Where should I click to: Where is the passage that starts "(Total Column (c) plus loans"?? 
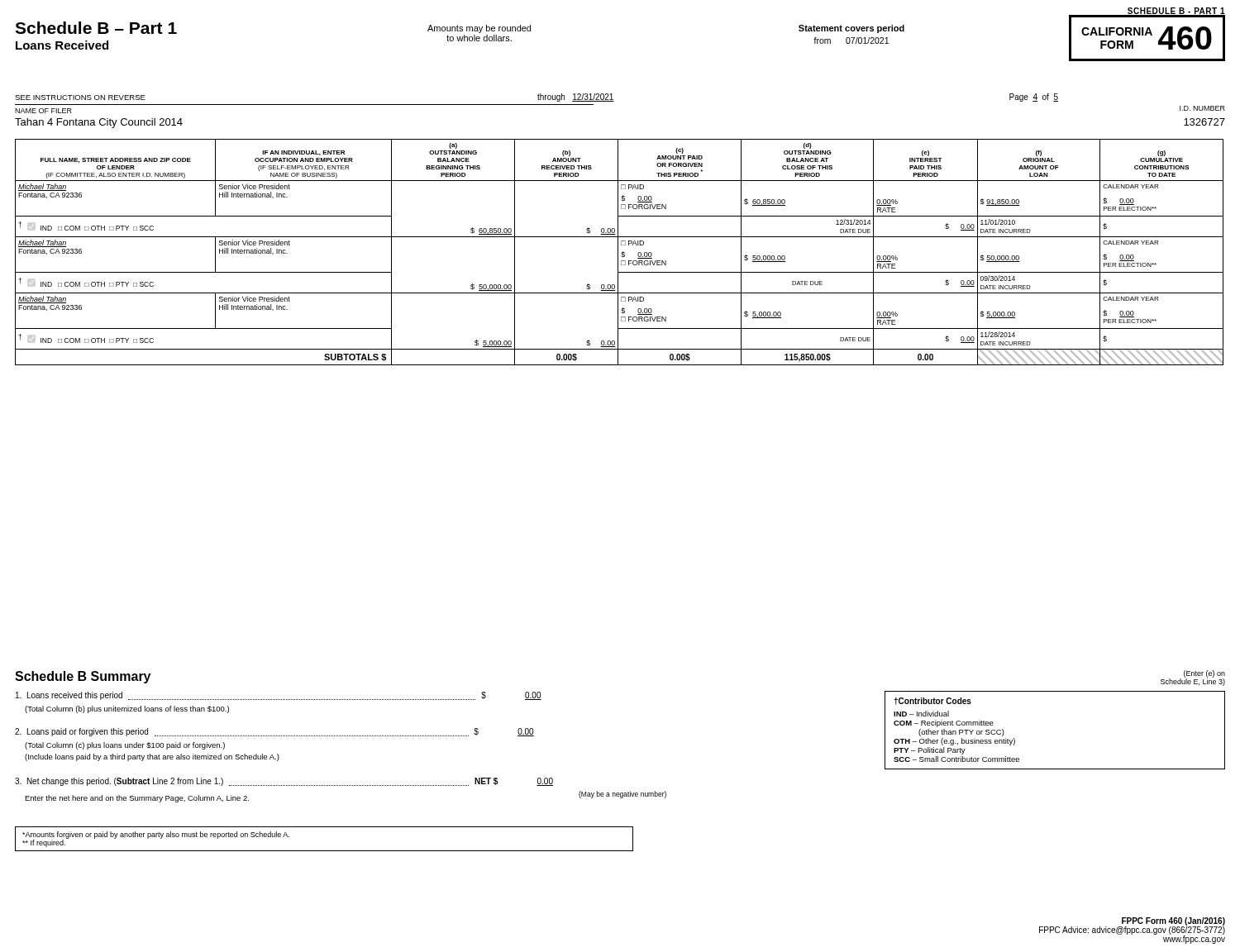point(125,745)
